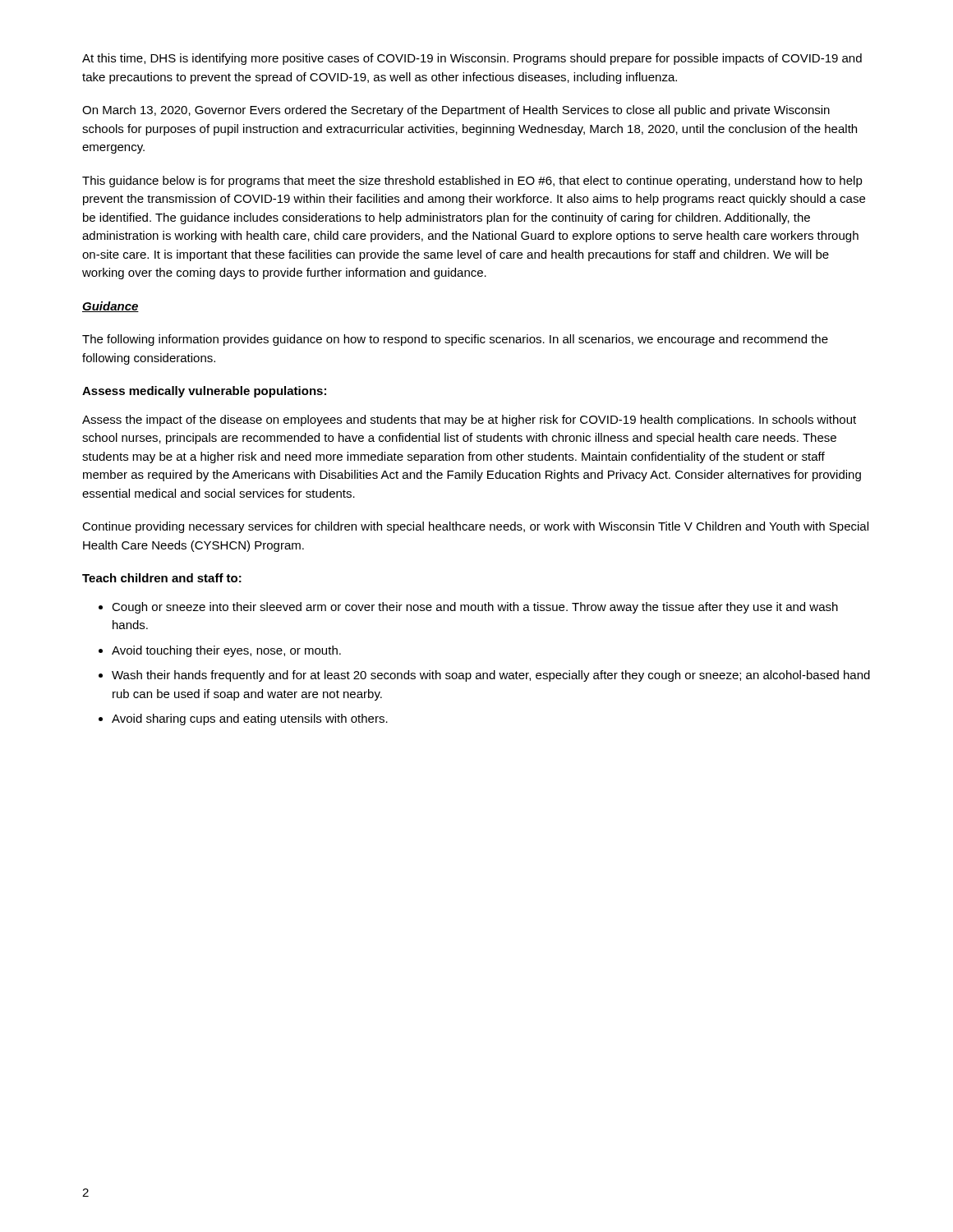Select the text block that reads "Assess the impact of the"
This screenshot has width=953, height=1232.
[472, 456]
